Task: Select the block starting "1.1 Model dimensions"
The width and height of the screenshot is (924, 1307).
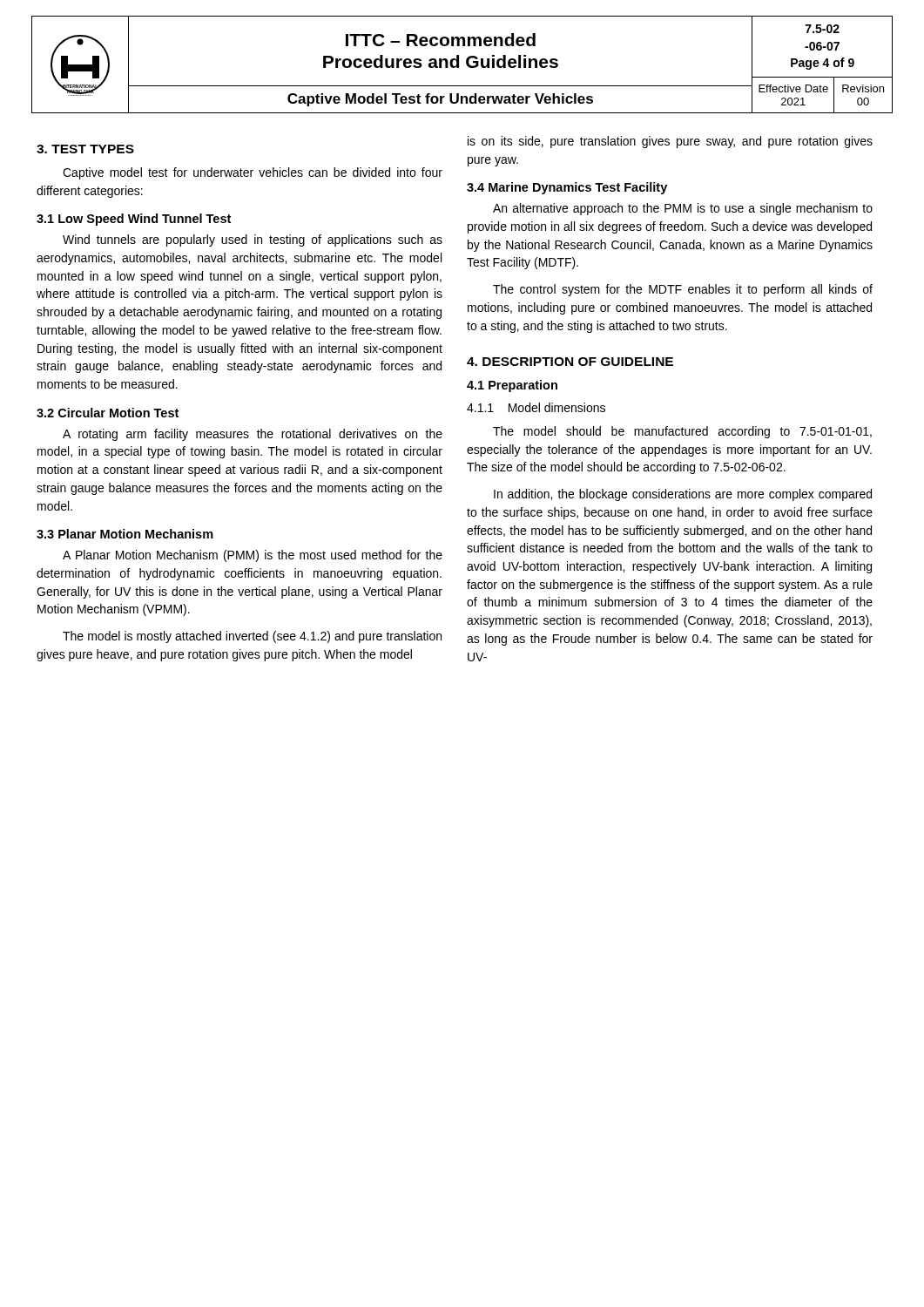Action: (536, 408)
